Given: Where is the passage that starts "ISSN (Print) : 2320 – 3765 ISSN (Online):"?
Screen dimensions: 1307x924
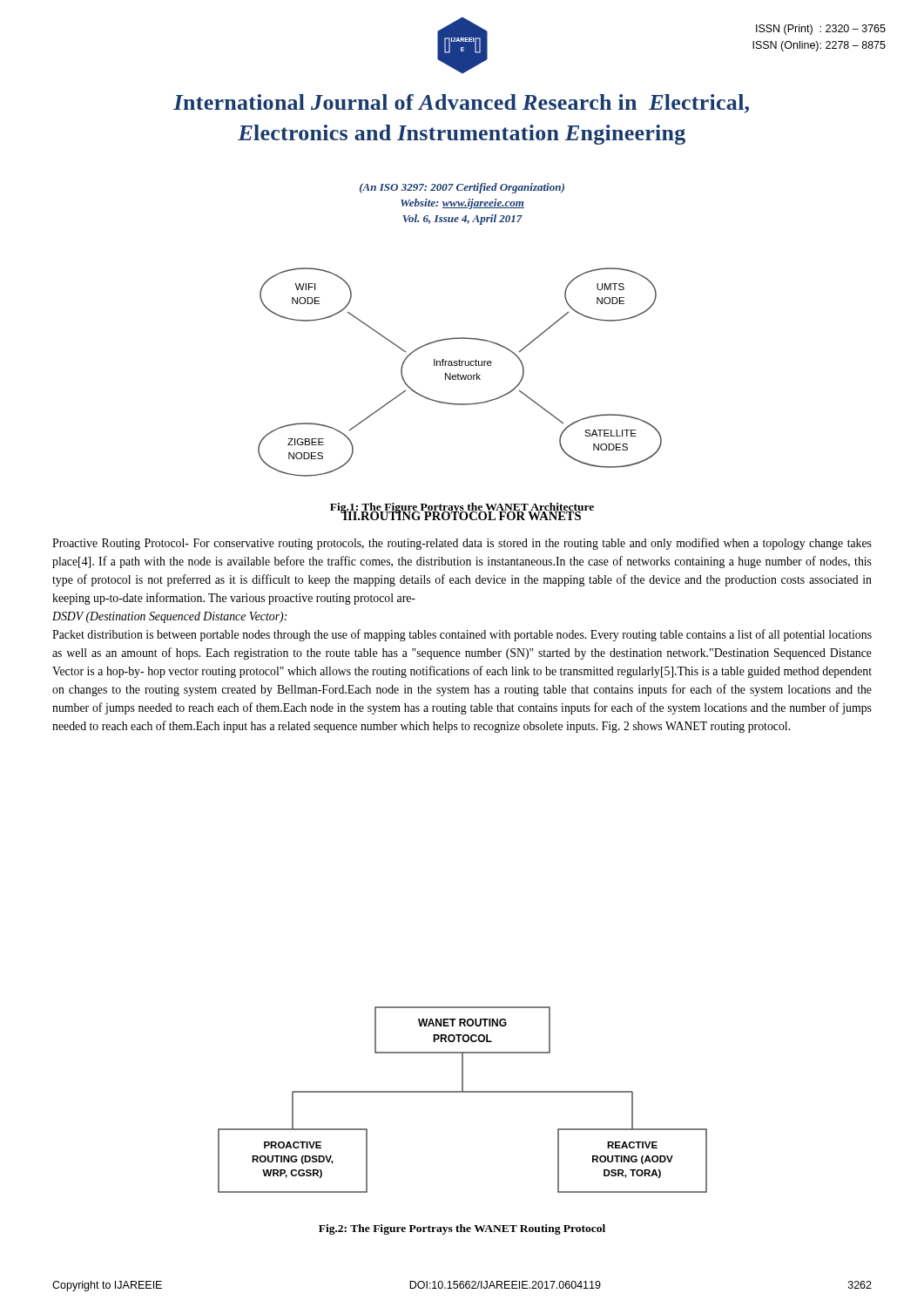Looking at the screenshot, I should pos(819,37).
